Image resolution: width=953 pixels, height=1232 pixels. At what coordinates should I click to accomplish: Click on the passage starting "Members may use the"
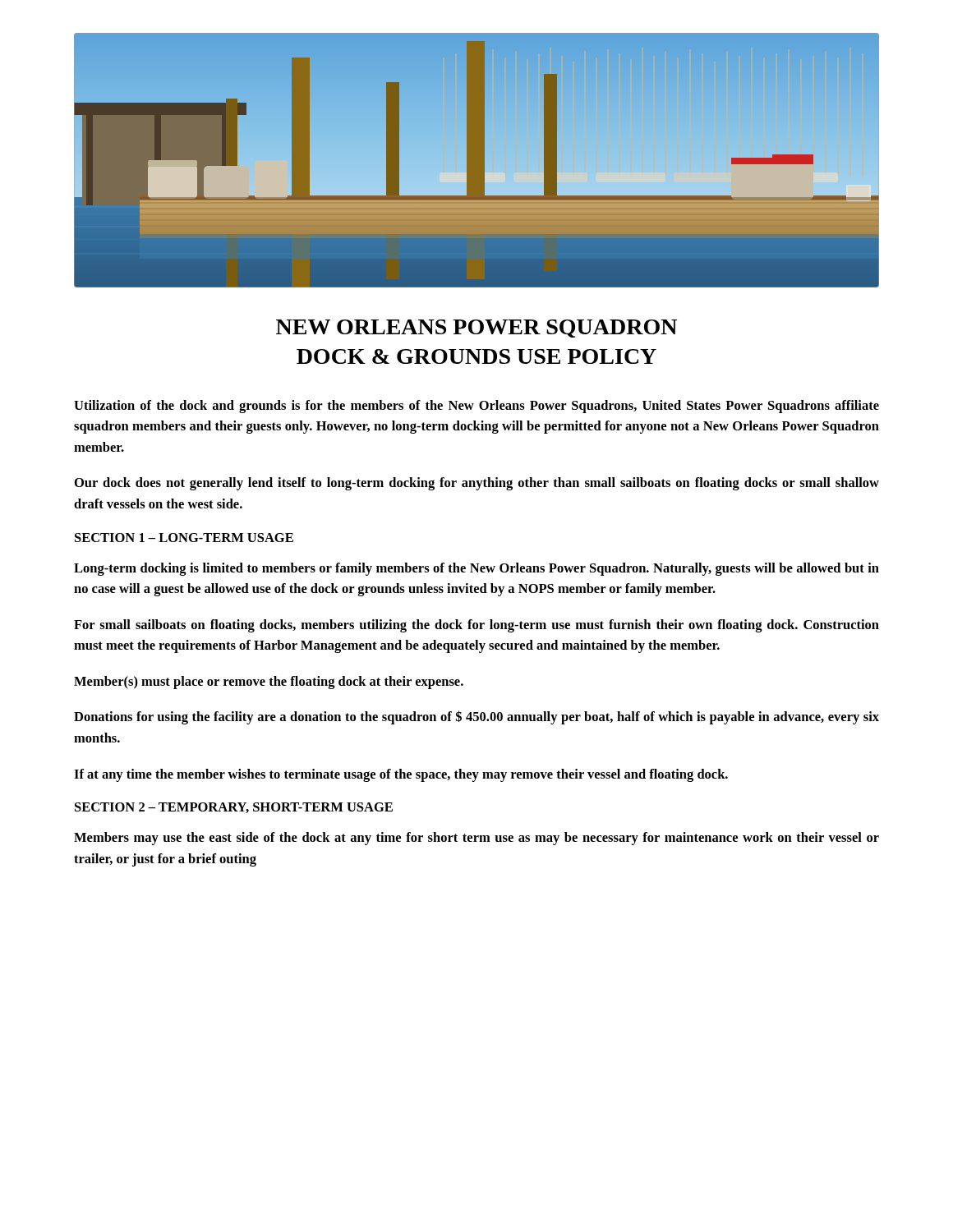tap(476, 848)
